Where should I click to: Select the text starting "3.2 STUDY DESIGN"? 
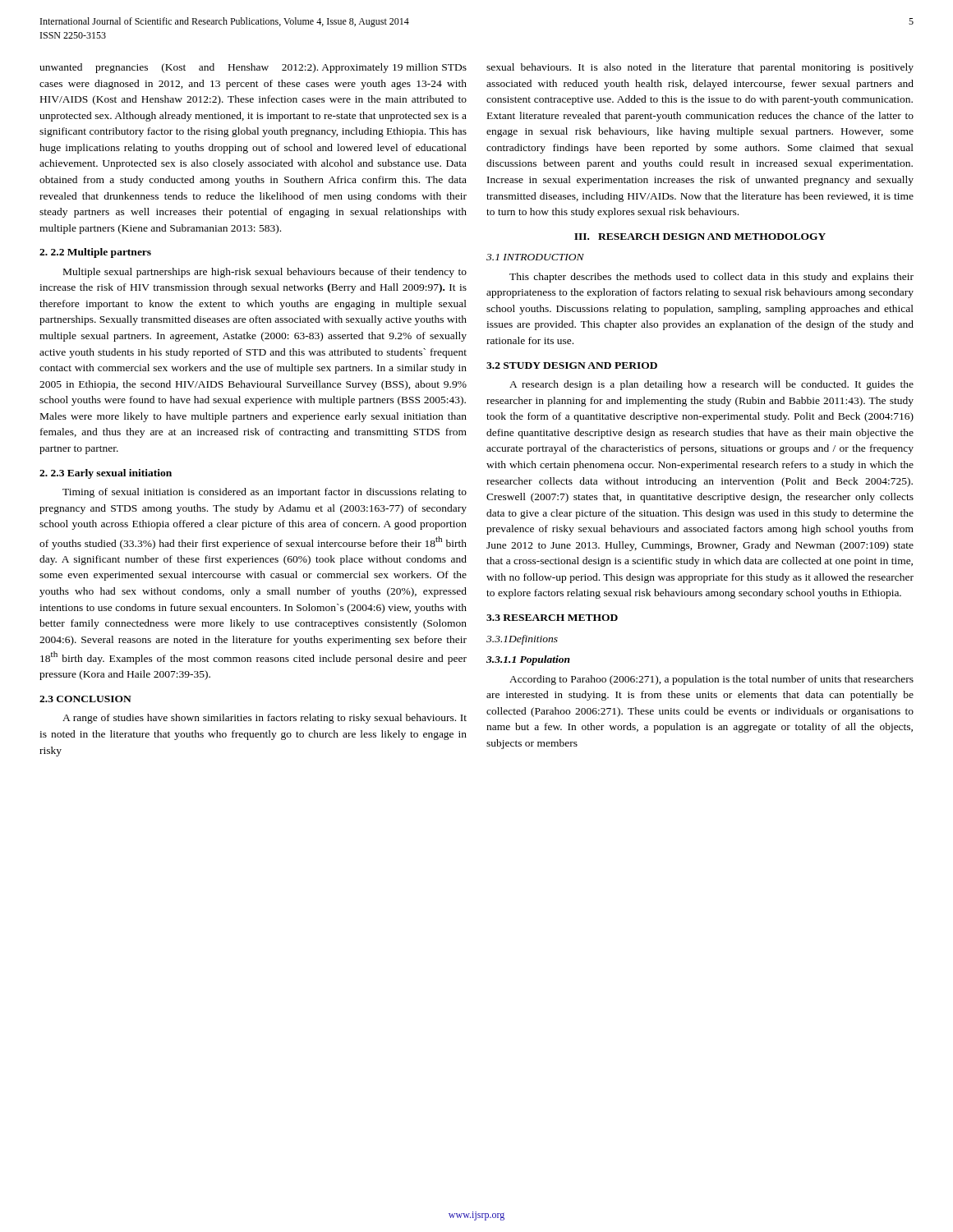click(572, 365)
